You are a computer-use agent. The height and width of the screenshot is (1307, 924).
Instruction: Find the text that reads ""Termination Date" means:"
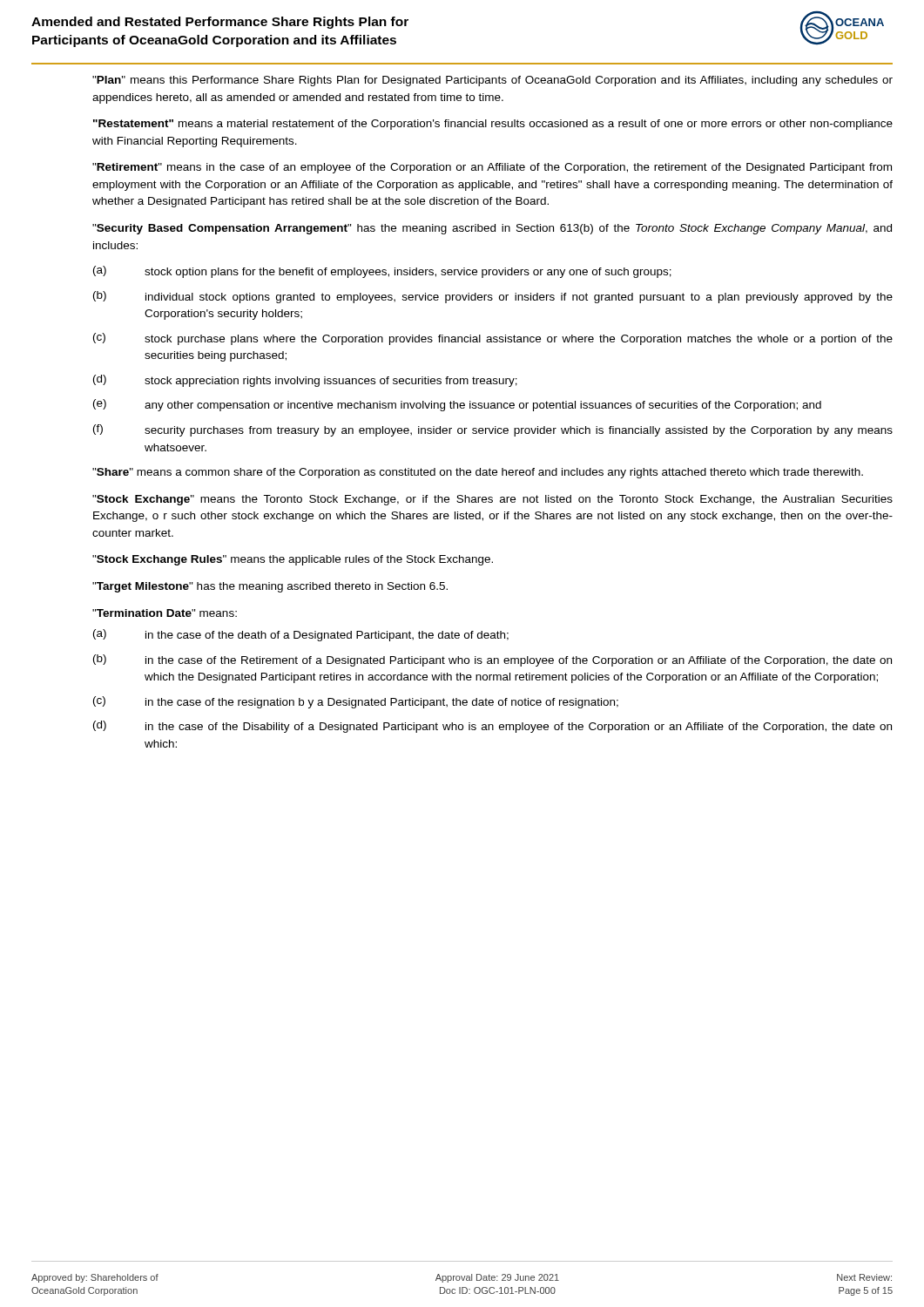coord(165,613)
